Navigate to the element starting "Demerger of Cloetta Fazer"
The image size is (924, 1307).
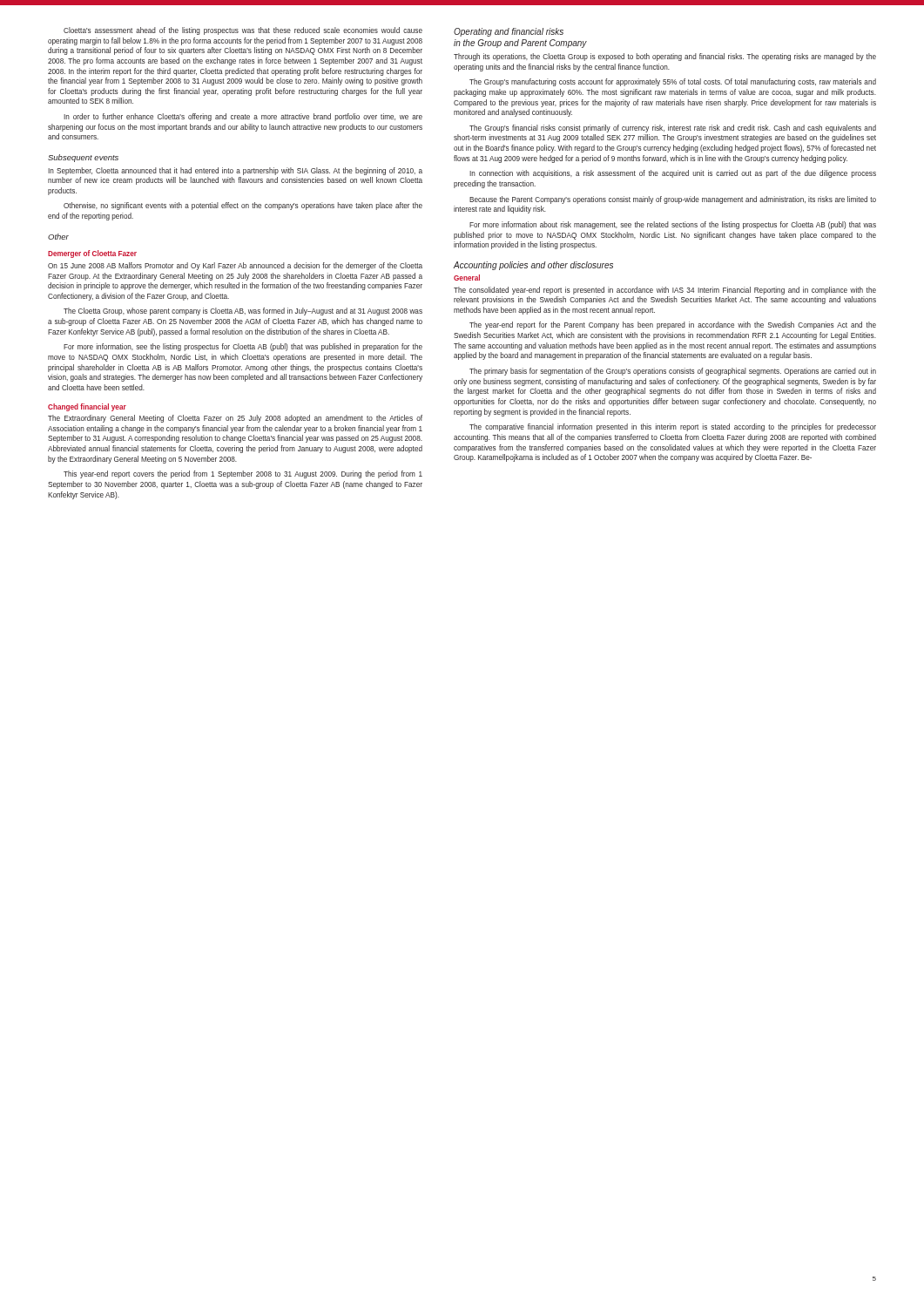(235, 254)
